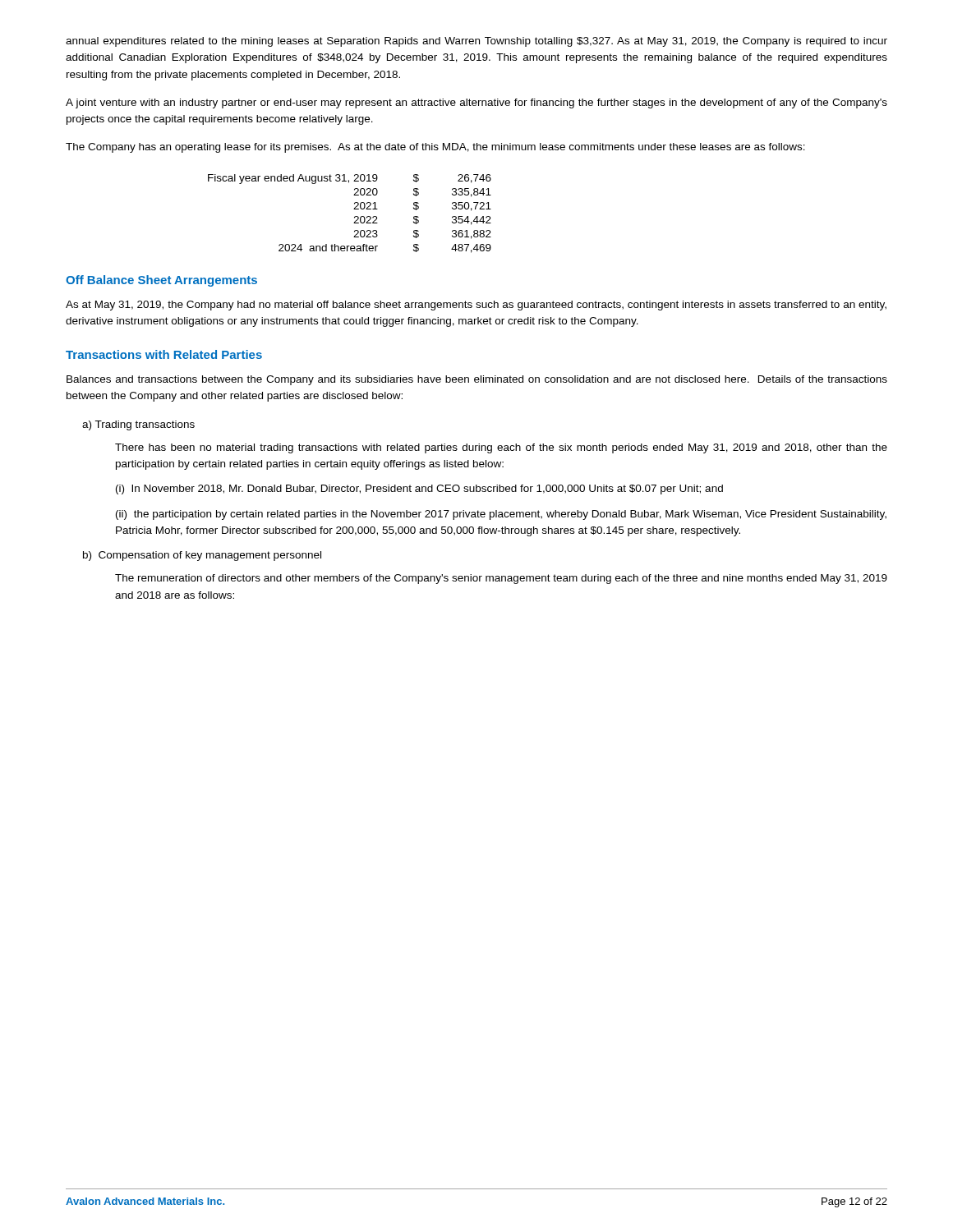Select the block starting "Balances and transactions"
The image size is (953, 1232).
click(476, 387)
